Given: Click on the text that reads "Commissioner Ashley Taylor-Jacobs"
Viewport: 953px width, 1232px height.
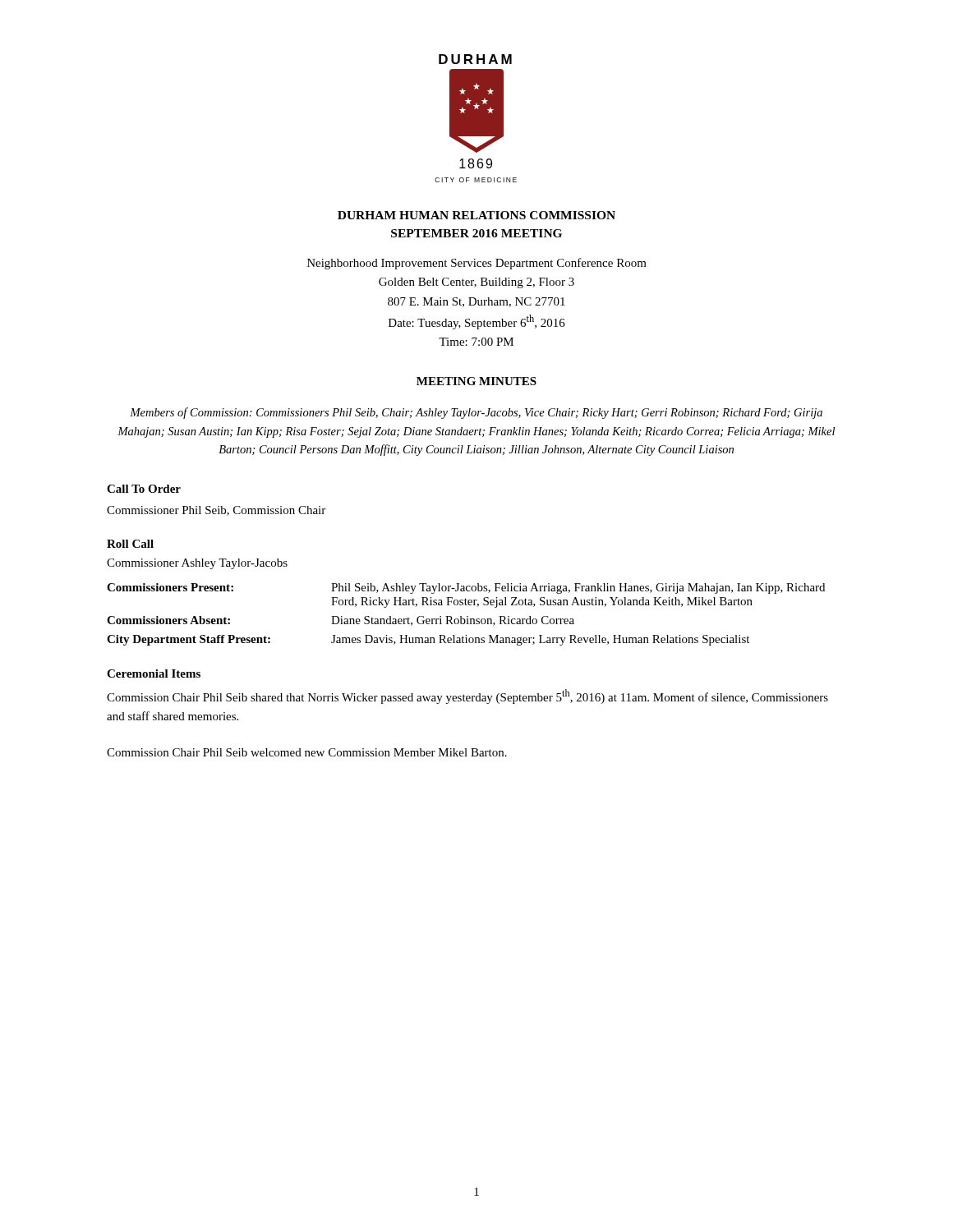Looking at the screenshot, I should point(197,563).
